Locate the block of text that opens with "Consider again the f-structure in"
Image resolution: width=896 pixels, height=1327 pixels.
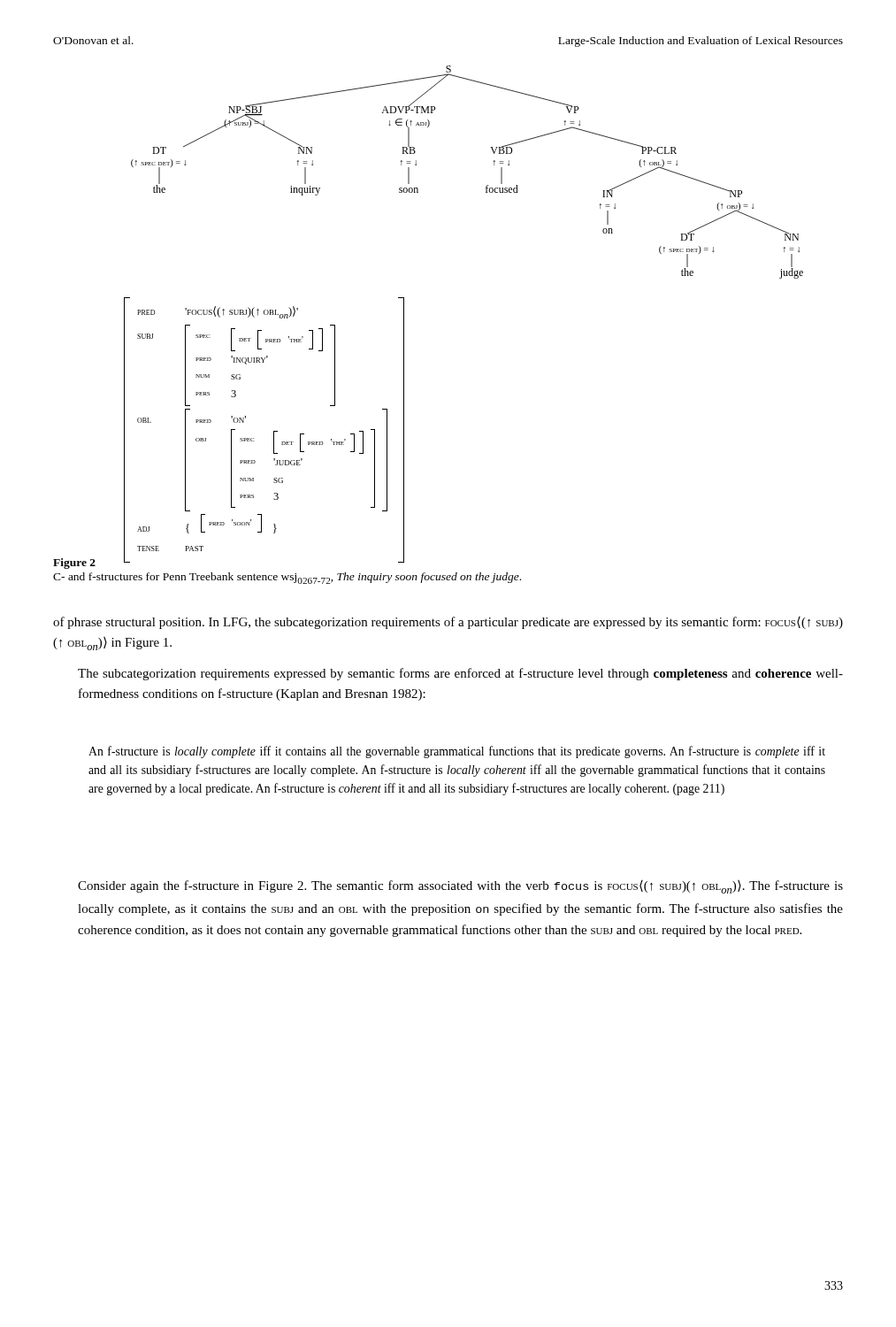[x=460, y=908]
